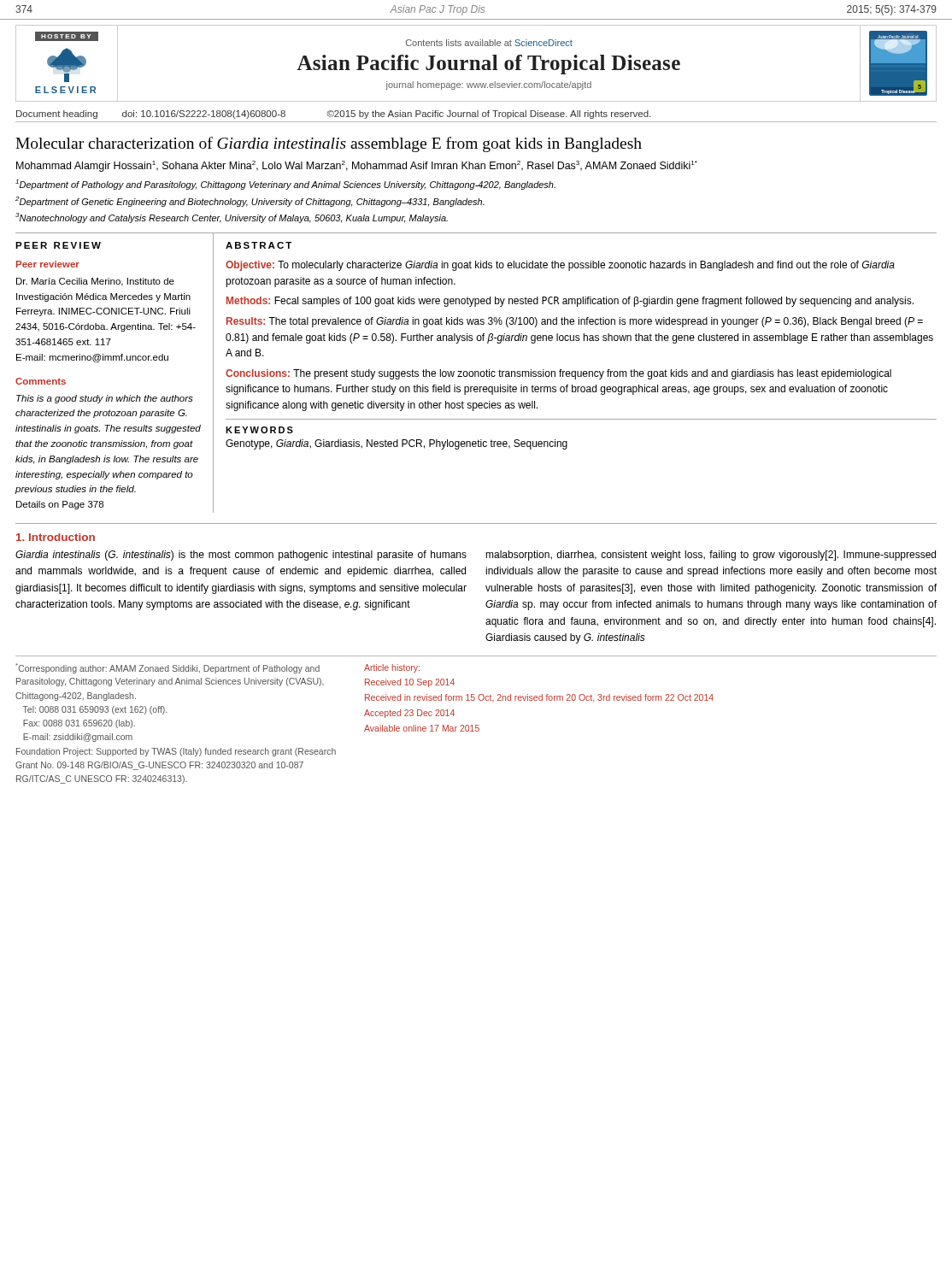Click on the region starting "Mohammad Alamgir Hossain1, Sohana Akter Mina2,"
This screenshot has width=952, height=1282.
click(356, 166)
